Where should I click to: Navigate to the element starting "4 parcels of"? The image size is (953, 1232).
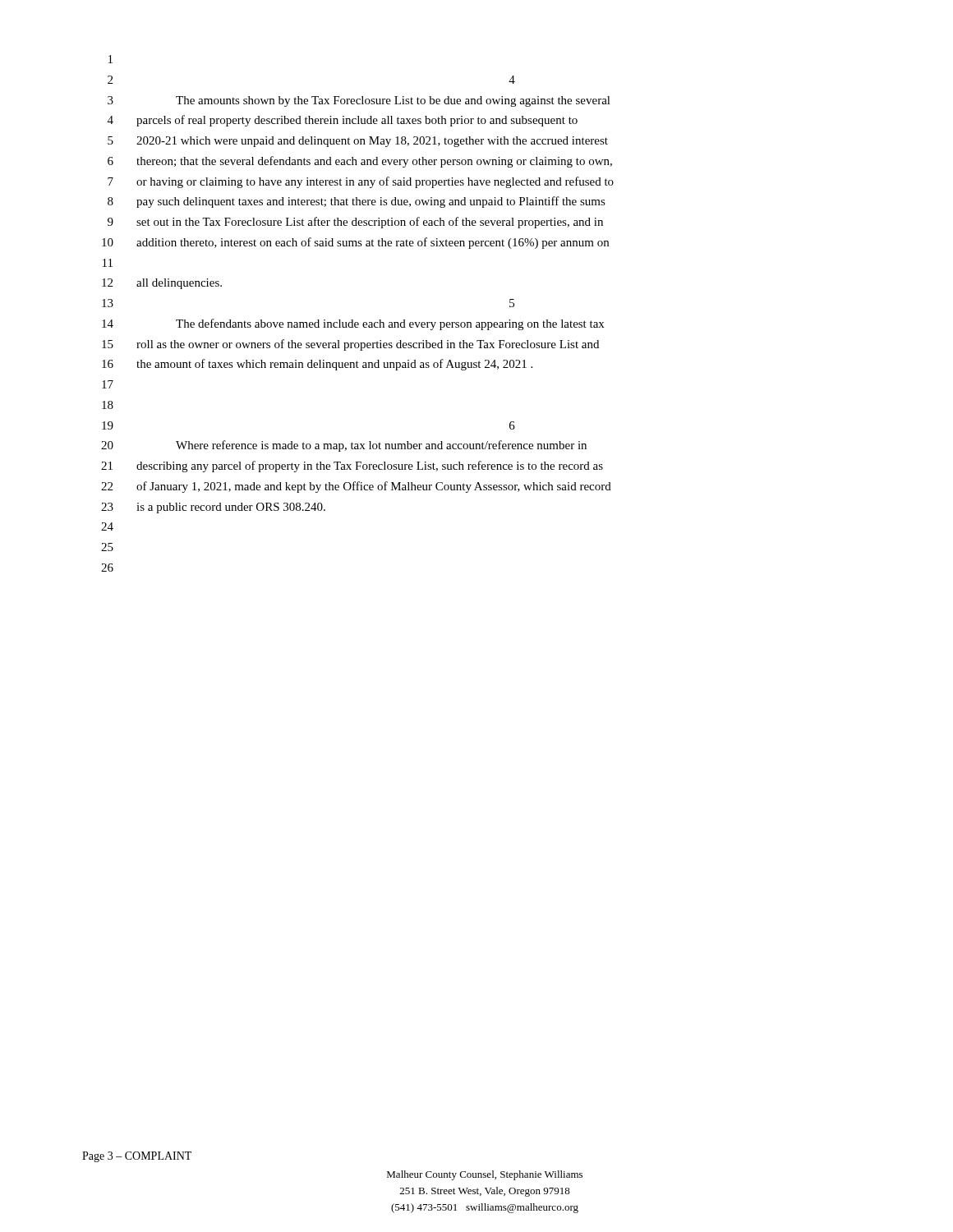tap(485, 120)
